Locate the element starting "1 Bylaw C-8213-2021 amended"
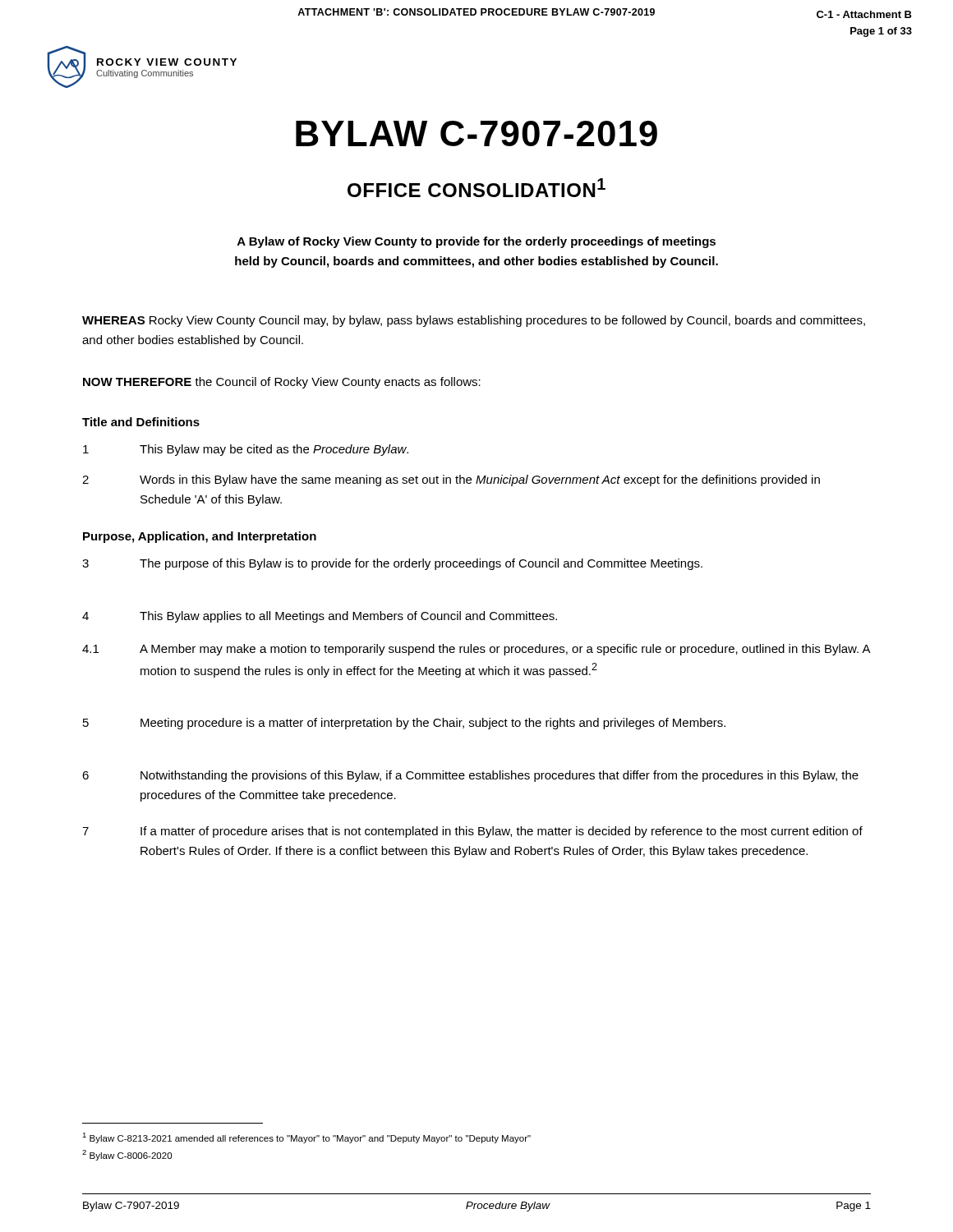The image size is (953, 1232). pyautogui.click(x=306, y=1145)
